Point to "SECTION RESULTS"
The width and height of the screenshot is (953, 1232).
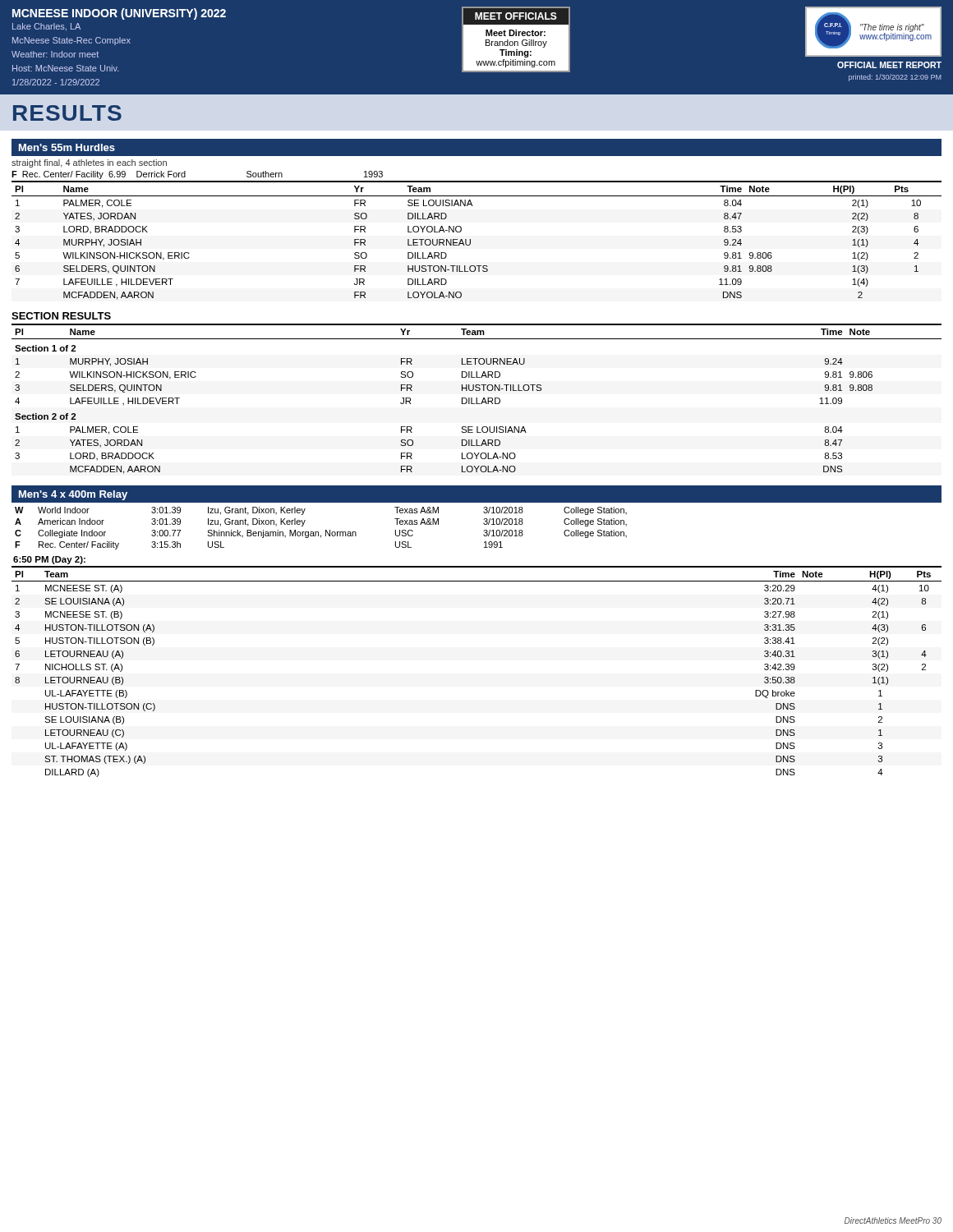tap(61, 316)
